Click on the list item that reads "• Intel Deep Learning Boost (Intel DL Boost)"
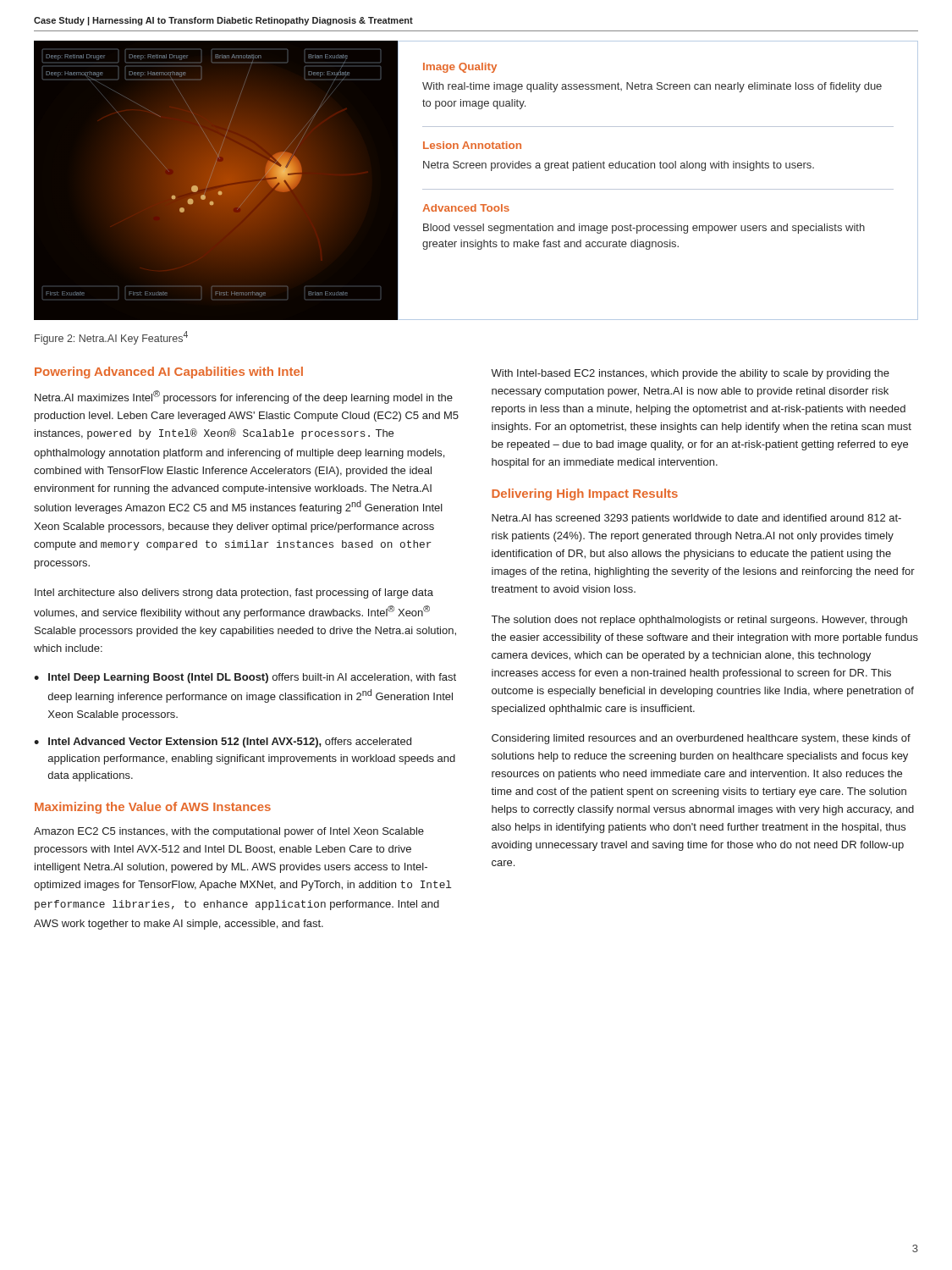Viewport: 952px width, 1270px height. (x=247, y=696)
